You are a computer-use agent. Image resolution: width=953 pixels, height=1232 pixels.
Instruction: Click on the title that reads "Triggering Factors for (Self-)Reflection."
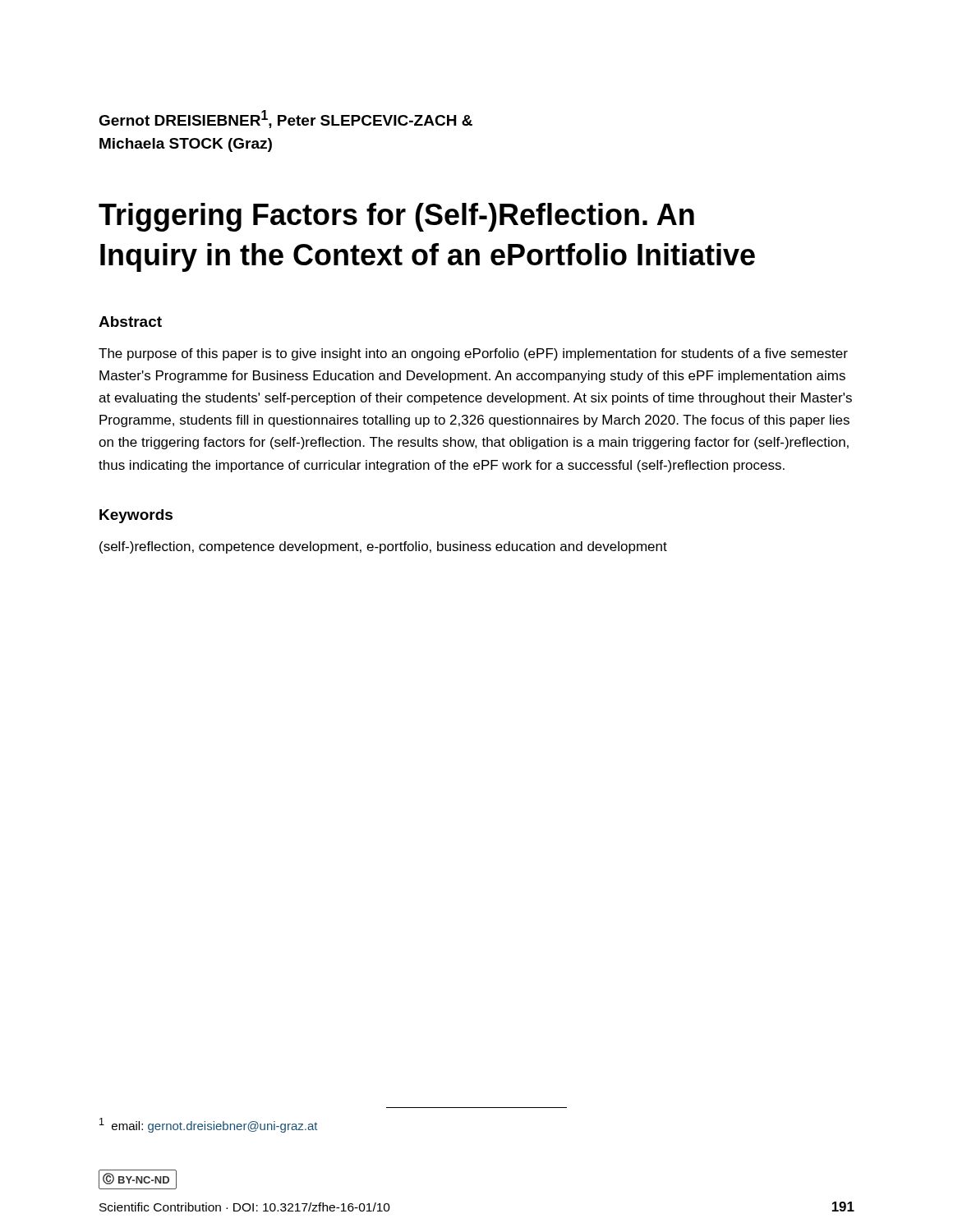pyautogui.click(x=427, y=235)
